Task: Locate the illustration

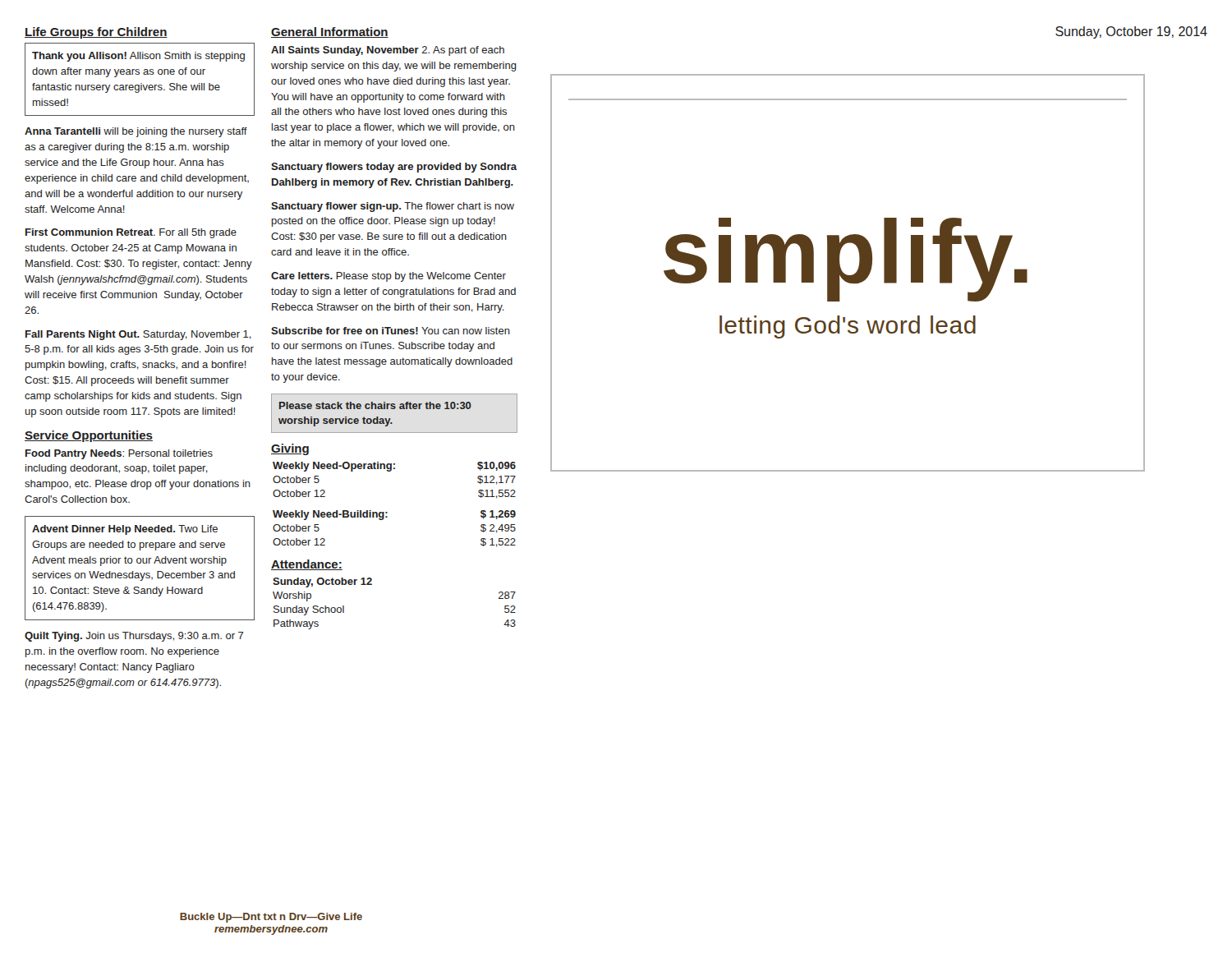Action: 879,273
